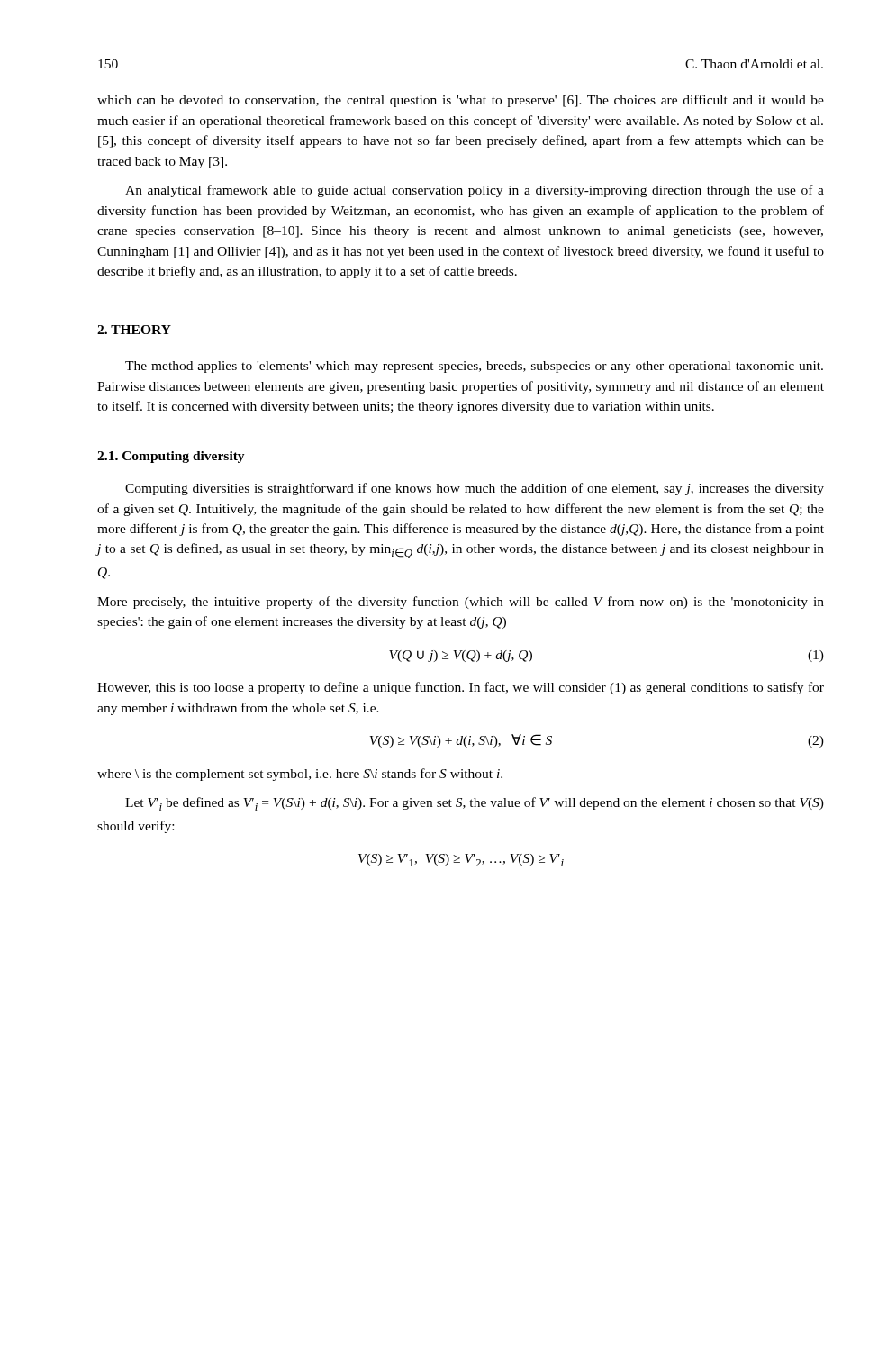896x1351 pixels.
Task: Locate the text block with the text "where \ is the complement set symbol,"
Action: 461,773
